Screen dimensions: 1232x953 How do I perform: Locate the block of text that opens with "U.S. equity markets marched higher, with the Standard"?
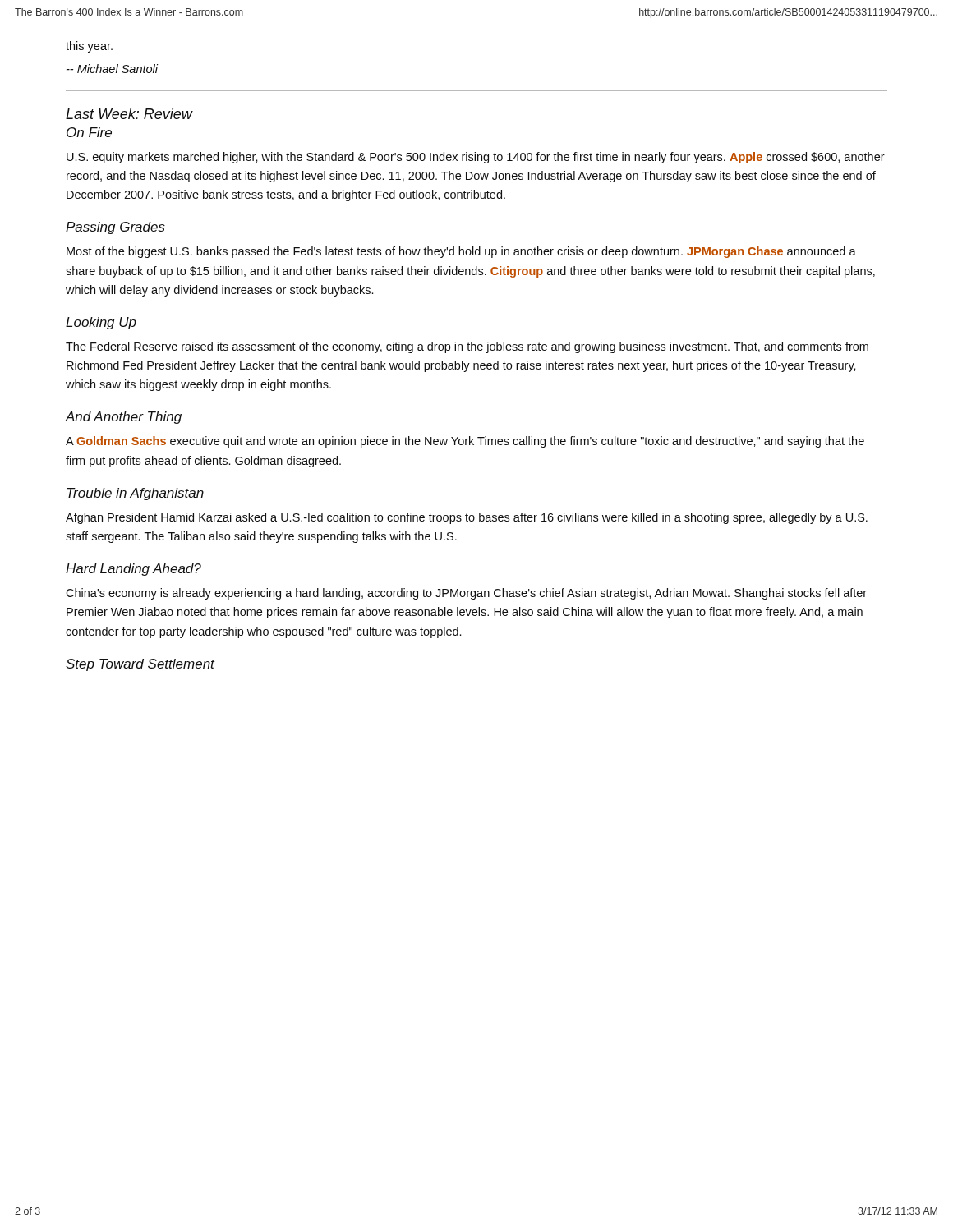475,176
